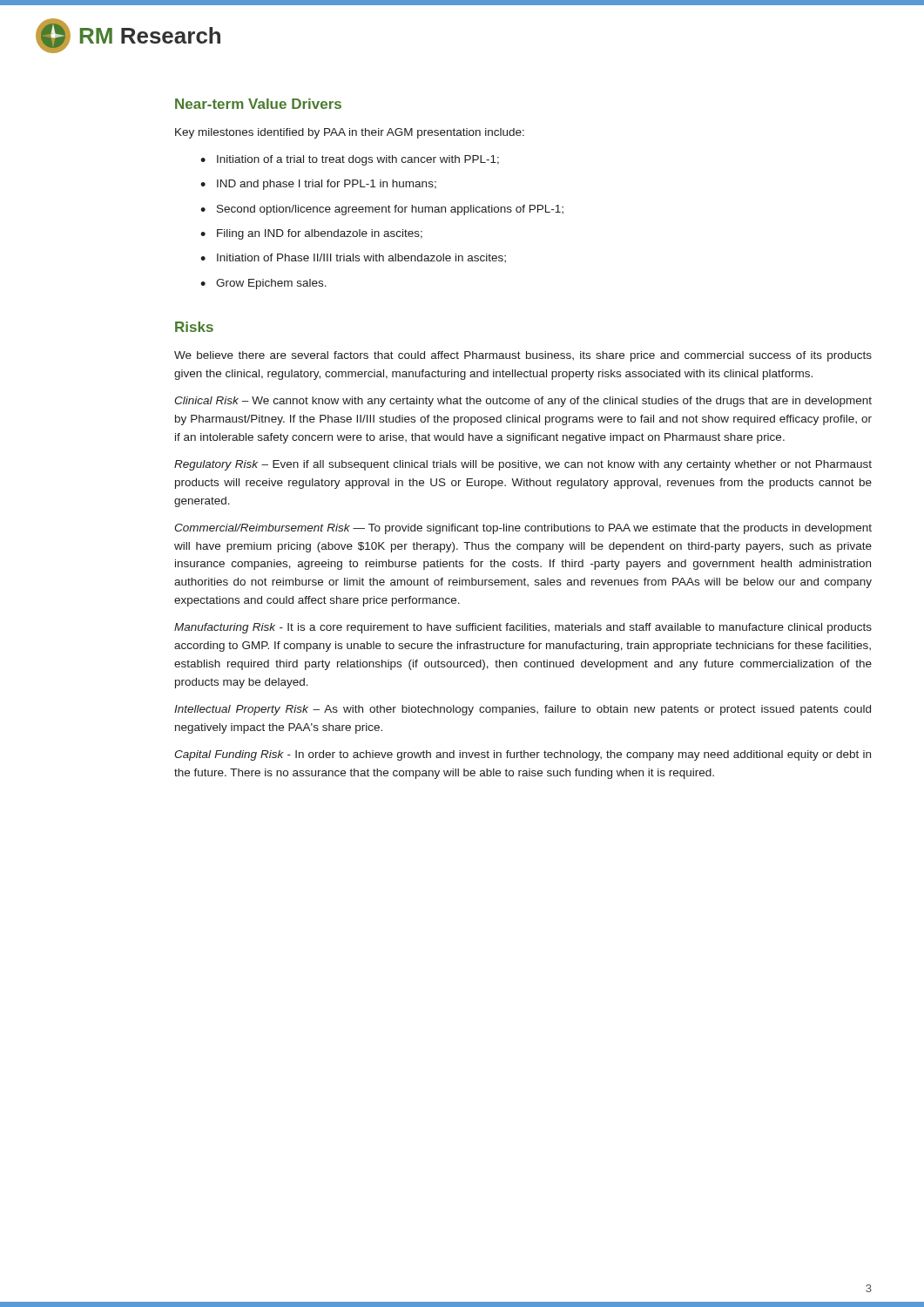This screenshot has width=924, height=1307.
Task: Where is the passage that starts "Manufacturing Risk -"?
Action: pyautogui.click(x=523, y=654)
